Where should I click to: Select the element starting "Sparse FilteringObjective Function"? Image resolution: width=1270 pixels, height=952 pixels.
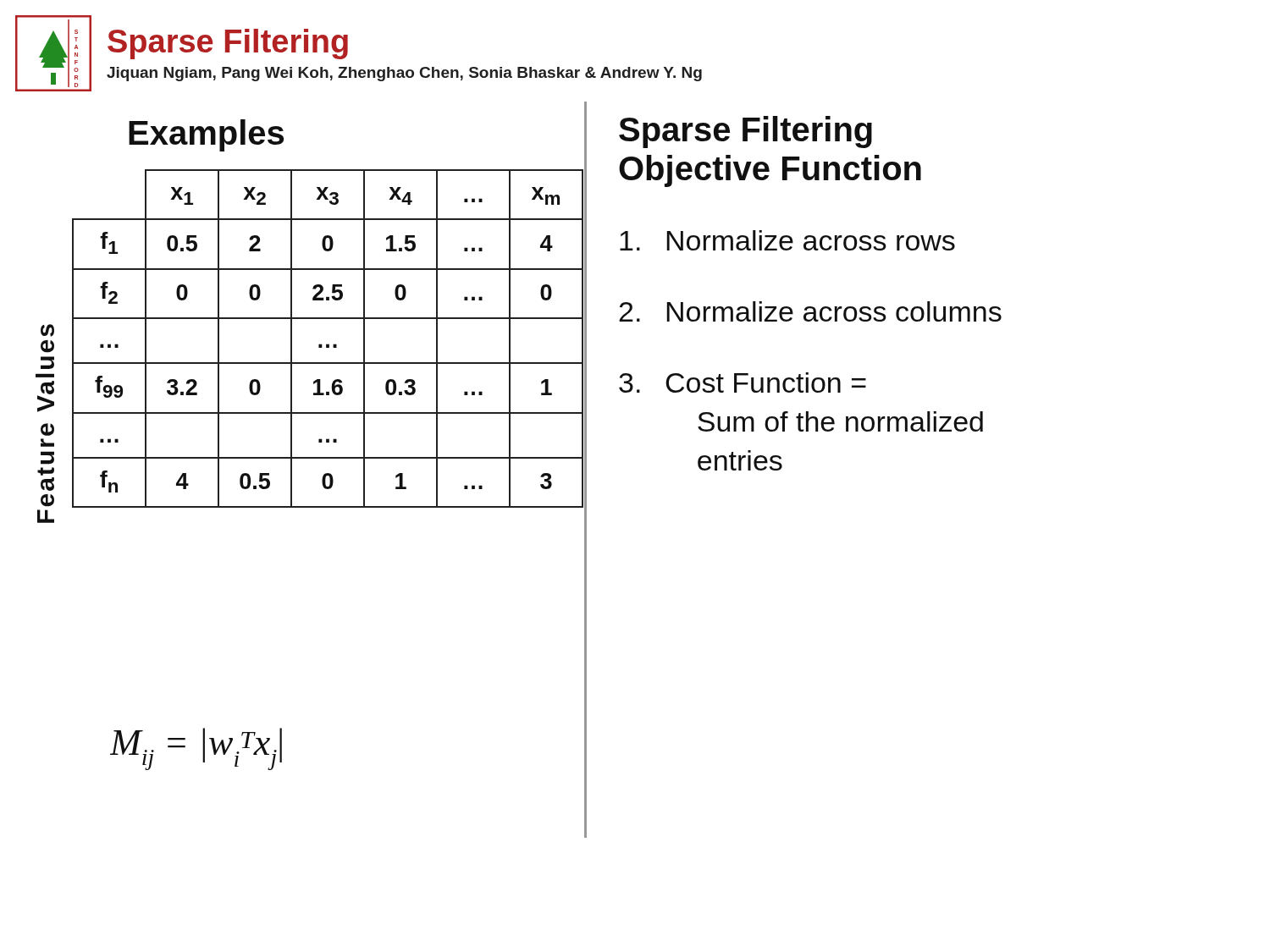coord(771,149)
